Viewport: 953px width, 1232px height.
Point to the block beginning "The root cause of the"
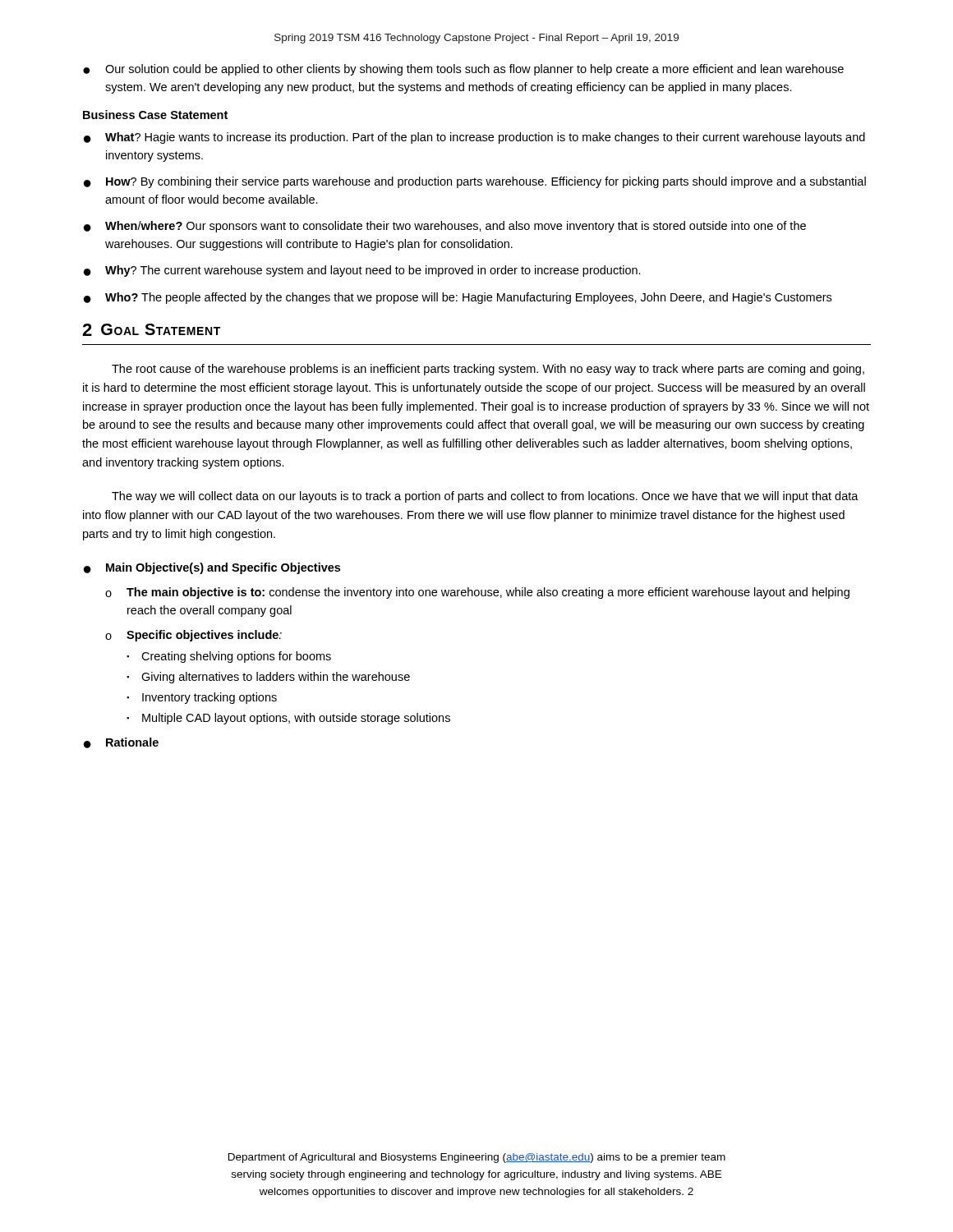pos(476,416)
